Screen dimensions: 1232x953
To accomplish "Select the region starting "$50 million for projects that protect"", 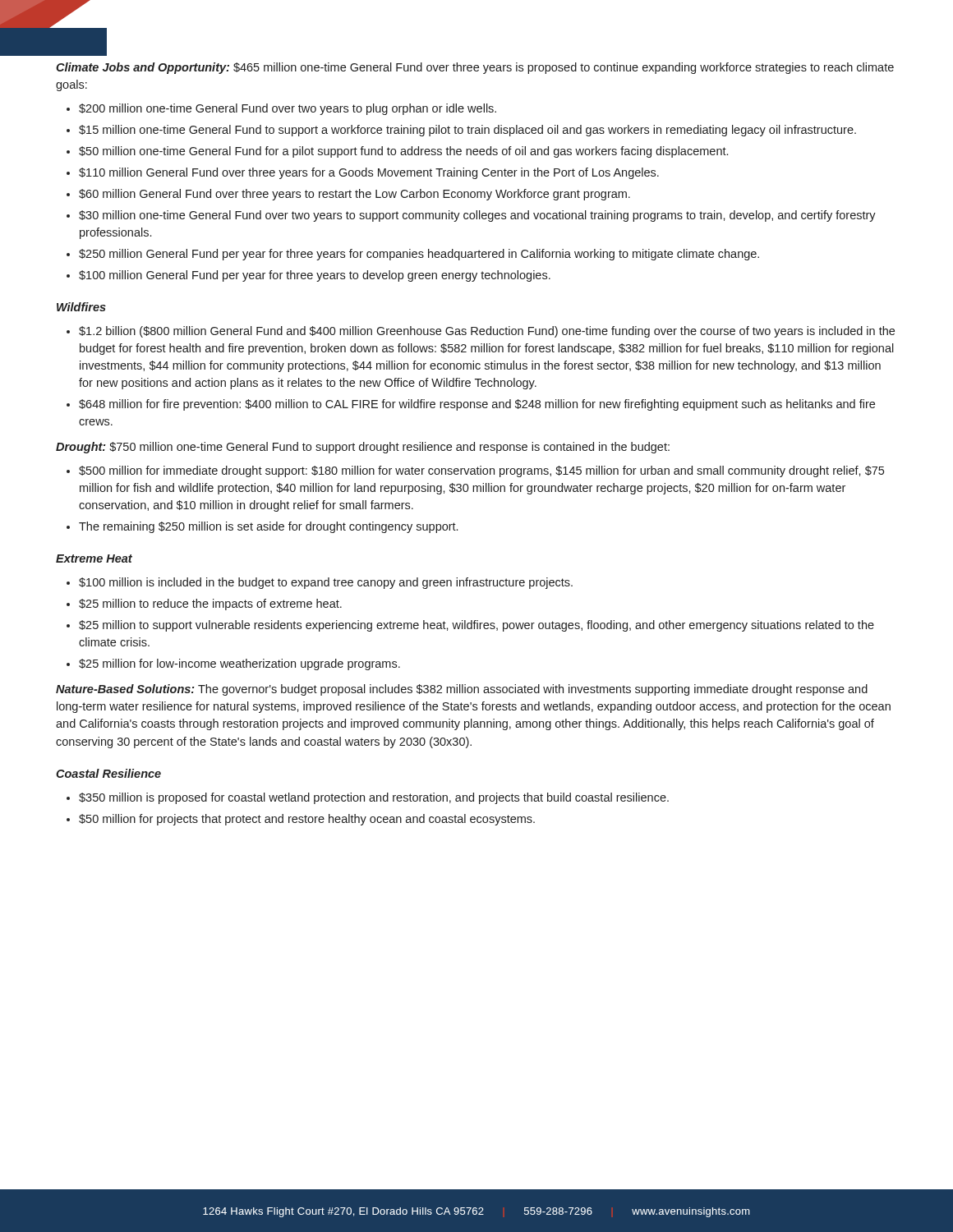I will tap(488, 819).
